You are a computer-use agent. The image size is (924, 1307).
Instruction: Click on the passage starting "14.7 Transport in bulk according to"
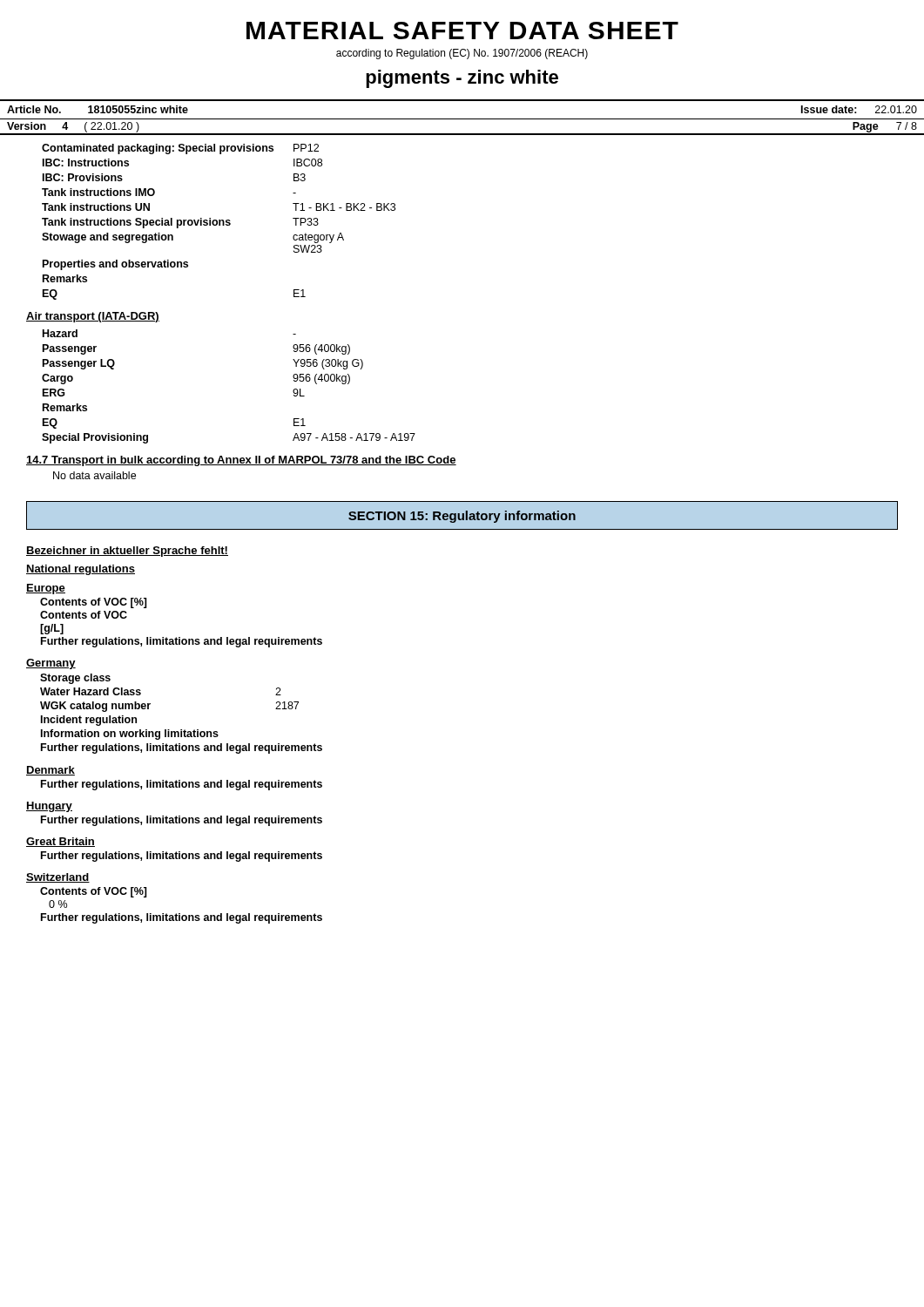(x=241, y=460)
